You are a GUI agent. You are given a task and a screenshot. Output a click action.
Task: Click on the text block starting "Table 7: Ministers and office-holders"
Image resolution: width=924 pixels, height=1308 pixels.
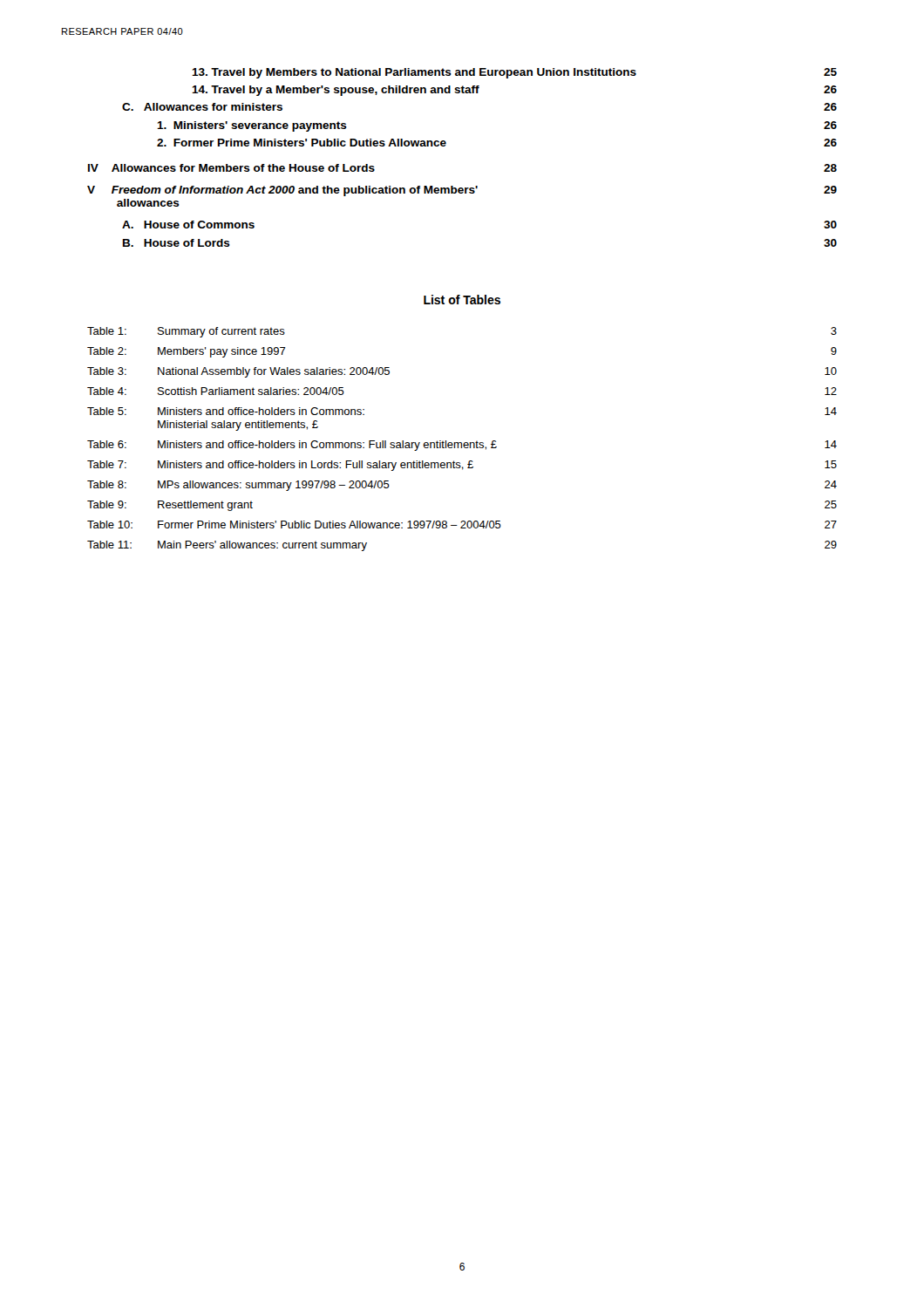coord(462,464)
